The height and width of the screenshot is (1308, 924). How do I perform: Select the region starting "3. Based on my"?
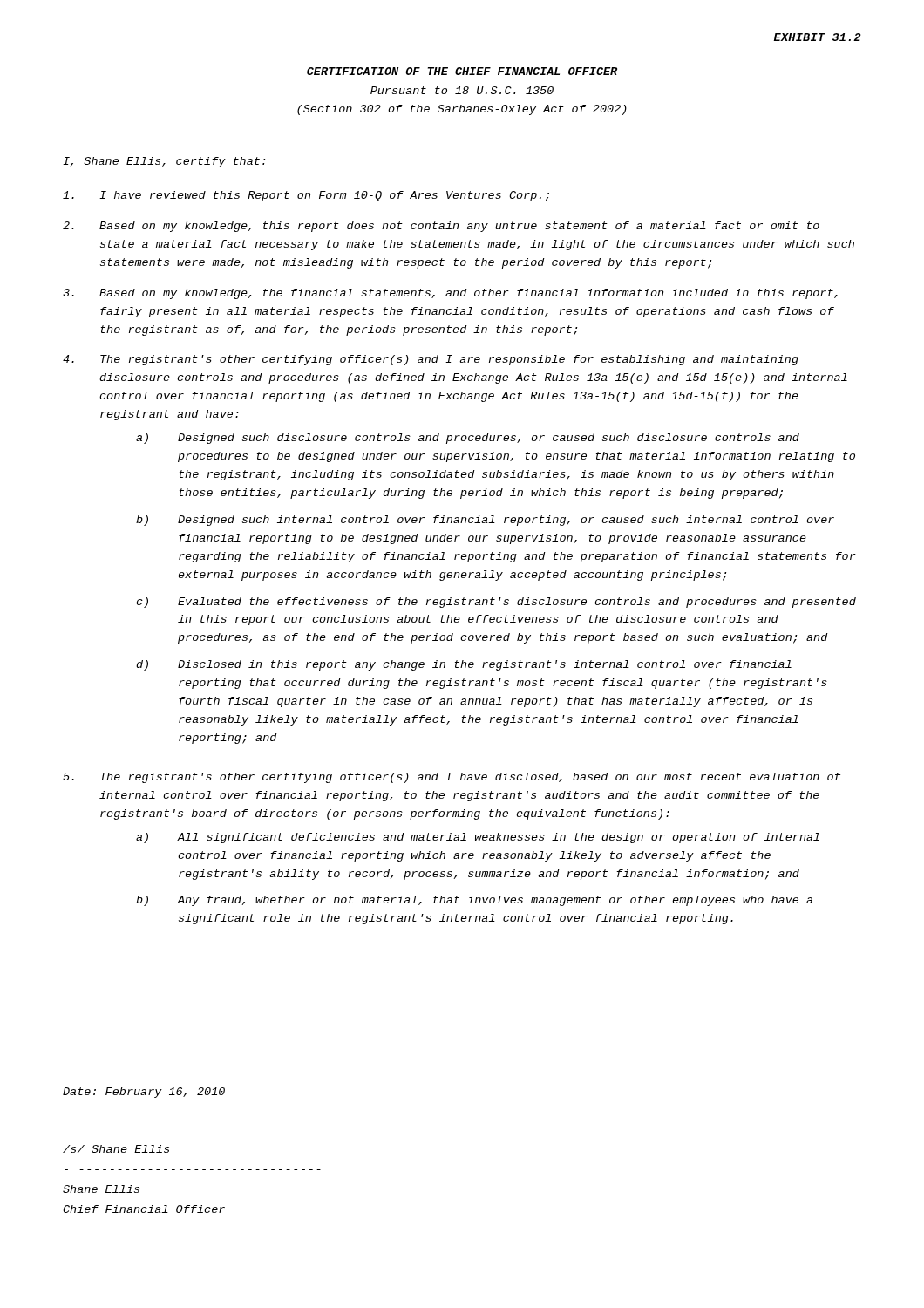click(x=462, y=312)
